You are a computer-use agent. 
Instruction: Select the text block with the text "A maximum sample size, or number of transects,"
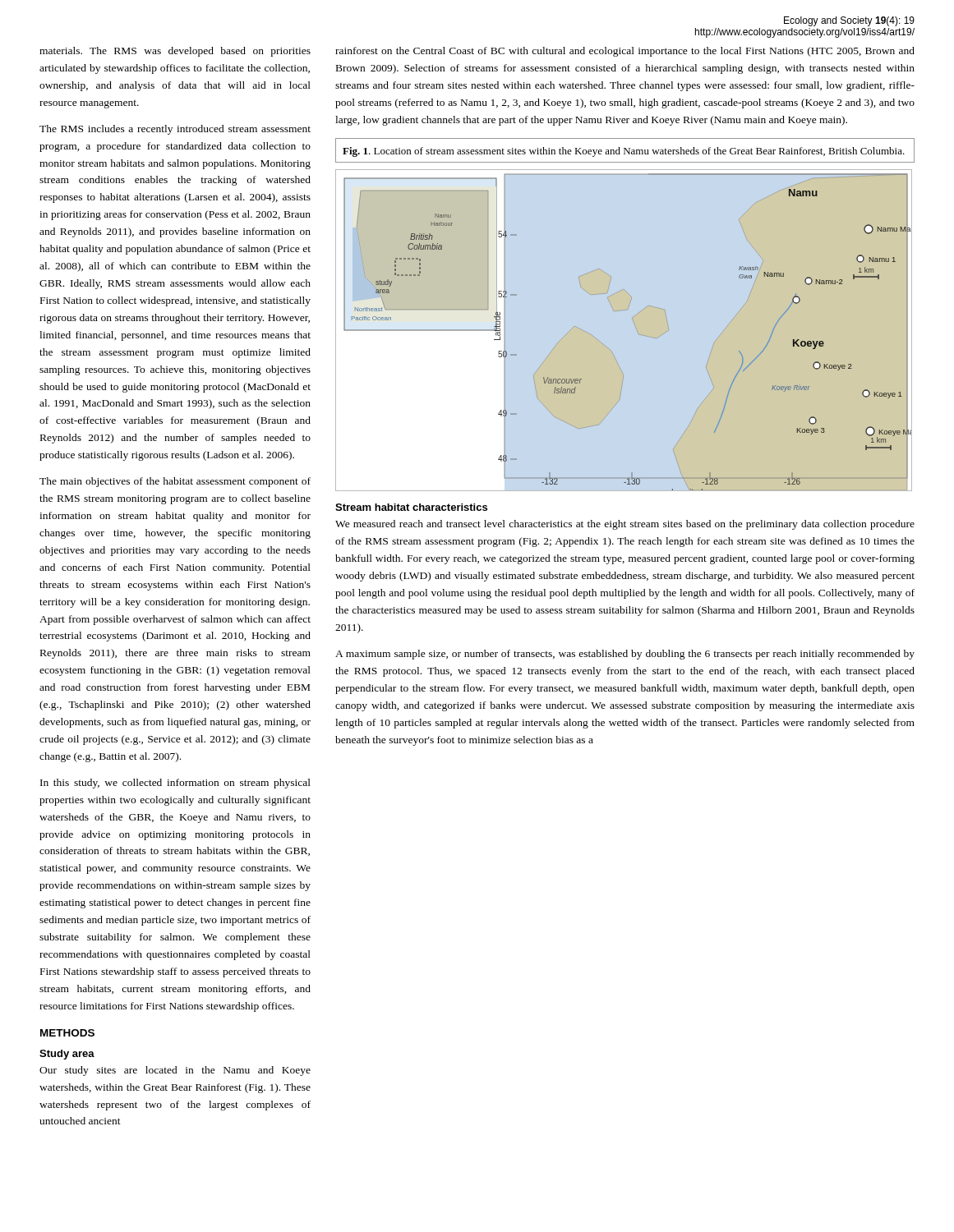[x=625, y=696]
